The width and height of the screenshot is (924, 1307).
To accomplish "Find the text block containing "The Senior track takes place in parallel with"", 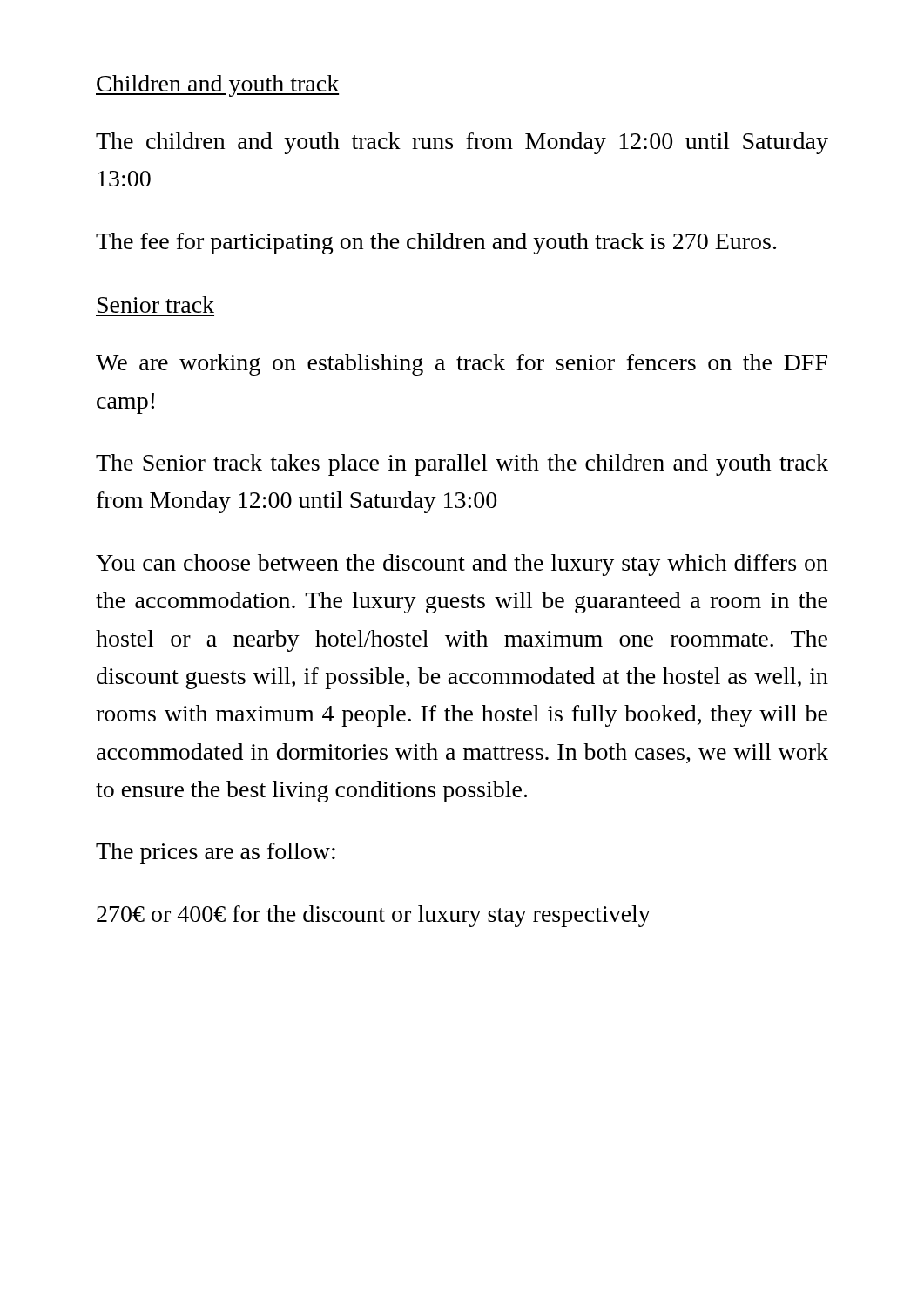I will 462,481.
